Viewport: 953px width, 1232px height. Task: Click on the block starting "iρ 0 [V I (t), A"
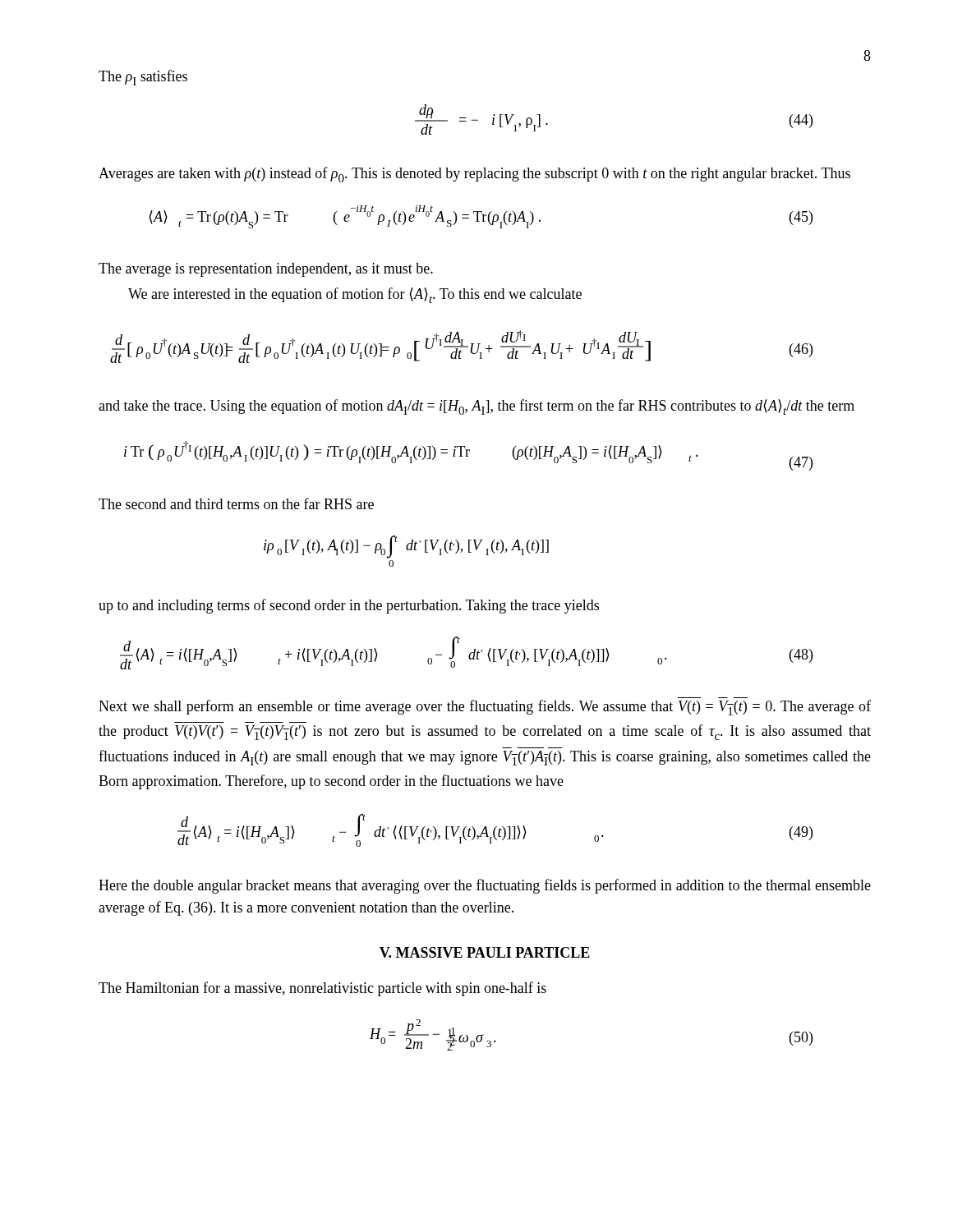[476, 552]
